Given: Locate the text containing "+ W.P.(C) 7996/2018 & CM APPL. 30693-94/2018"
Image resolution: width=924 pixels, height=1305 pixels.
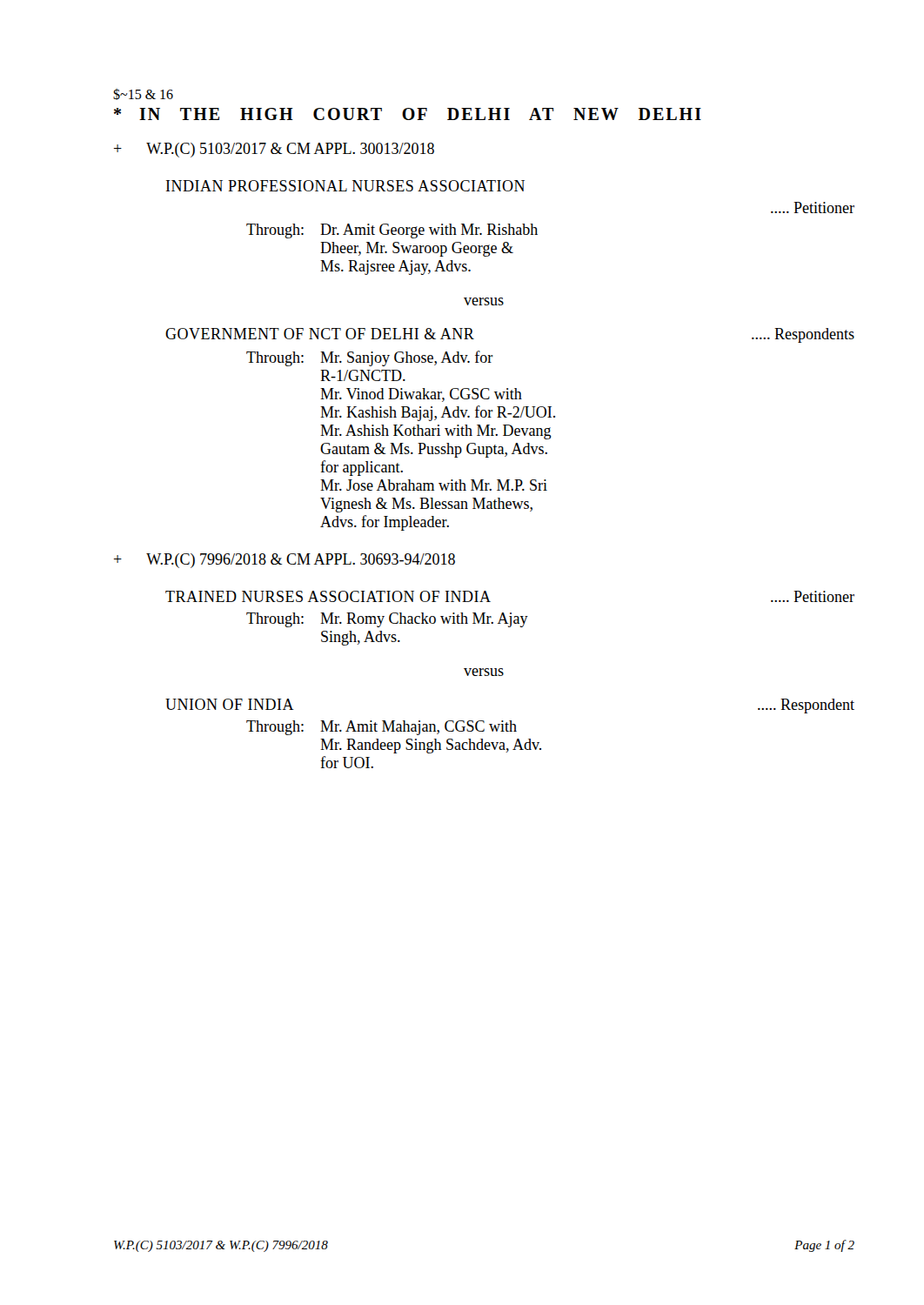Looking at the screenshot, I should point(284,560).
